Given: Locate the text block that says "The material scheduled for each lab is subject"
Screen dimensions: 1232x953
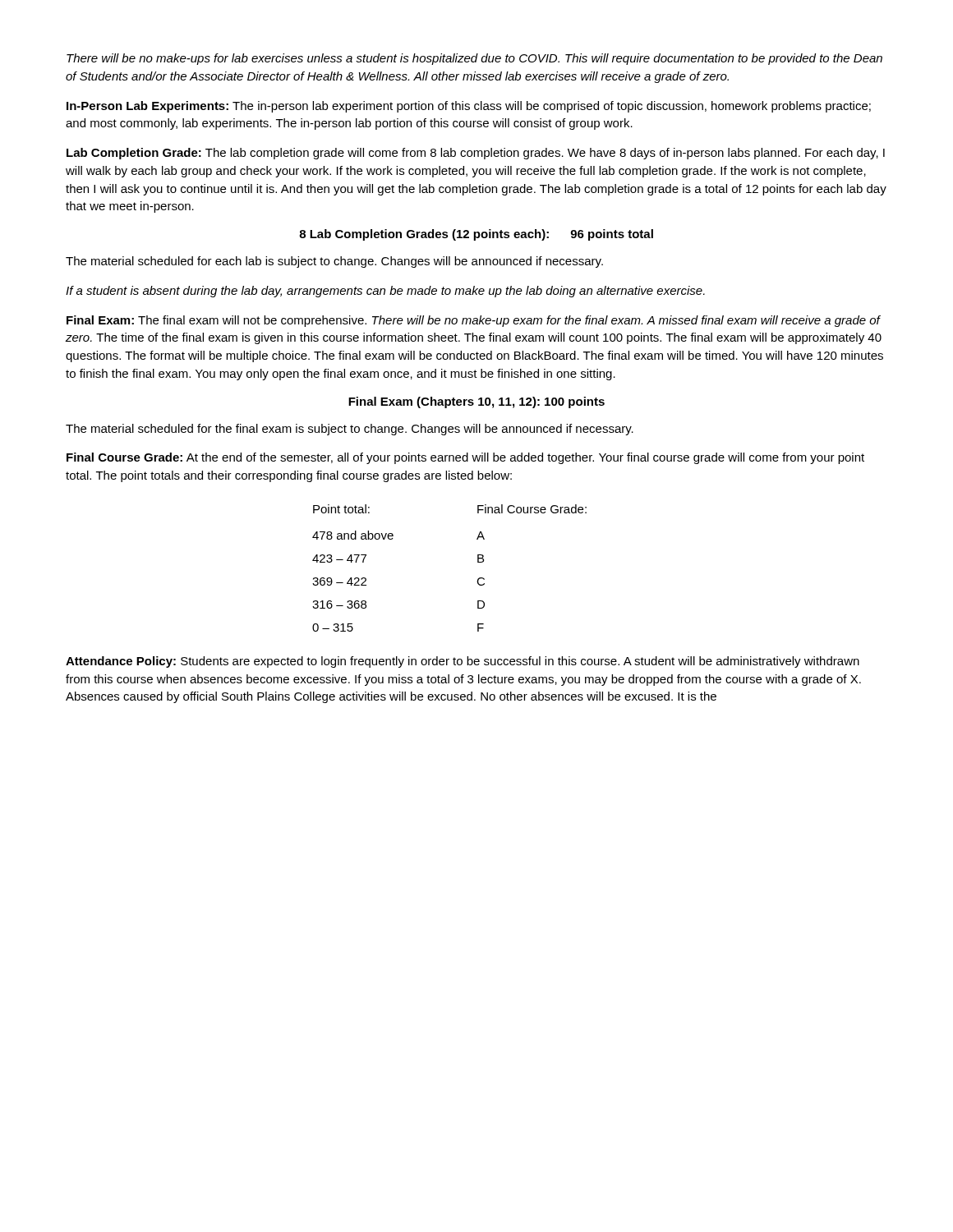Looking at the screenshot, I should coord(476,261).
